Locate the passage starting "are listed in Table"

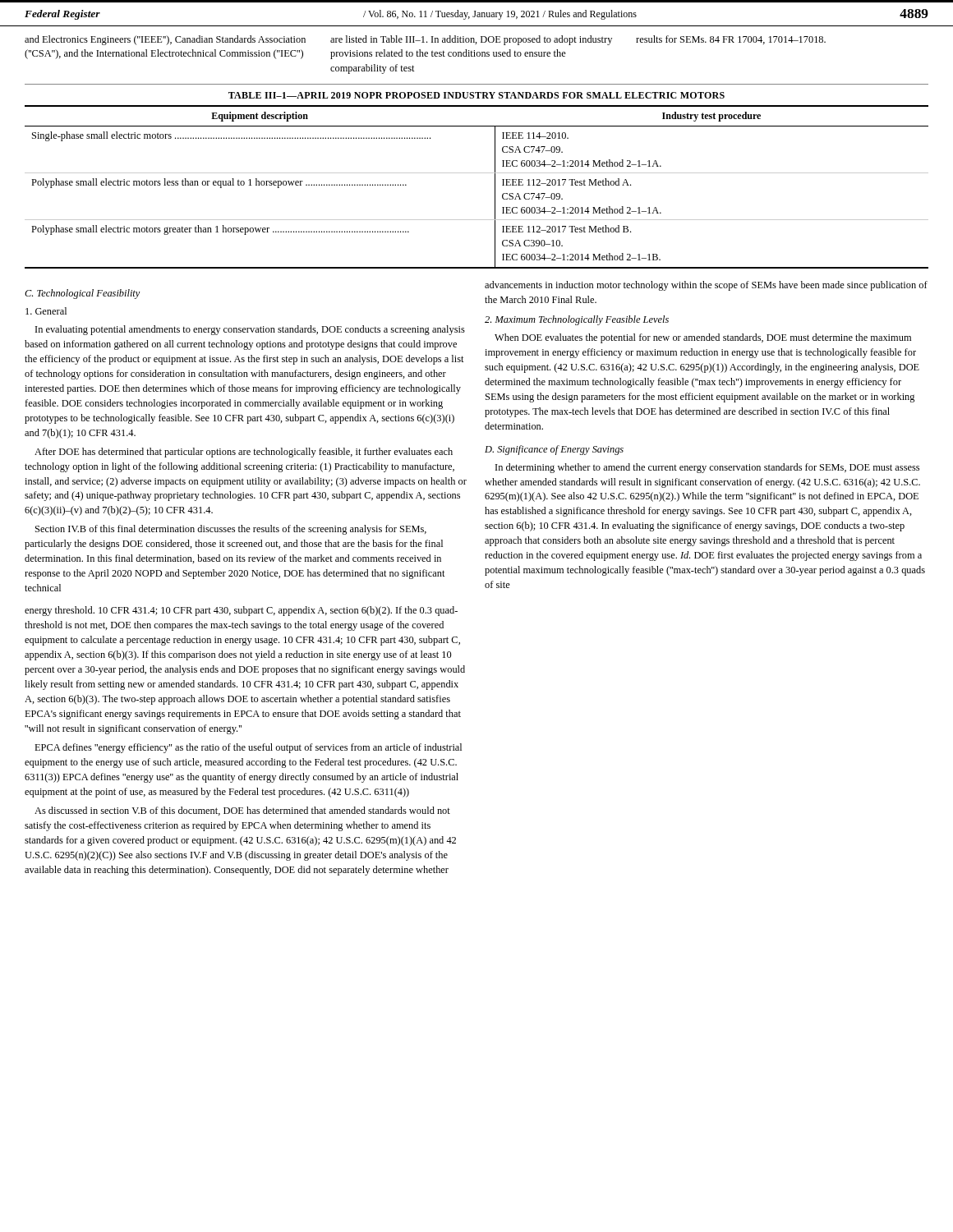click(x=471, y=54)
